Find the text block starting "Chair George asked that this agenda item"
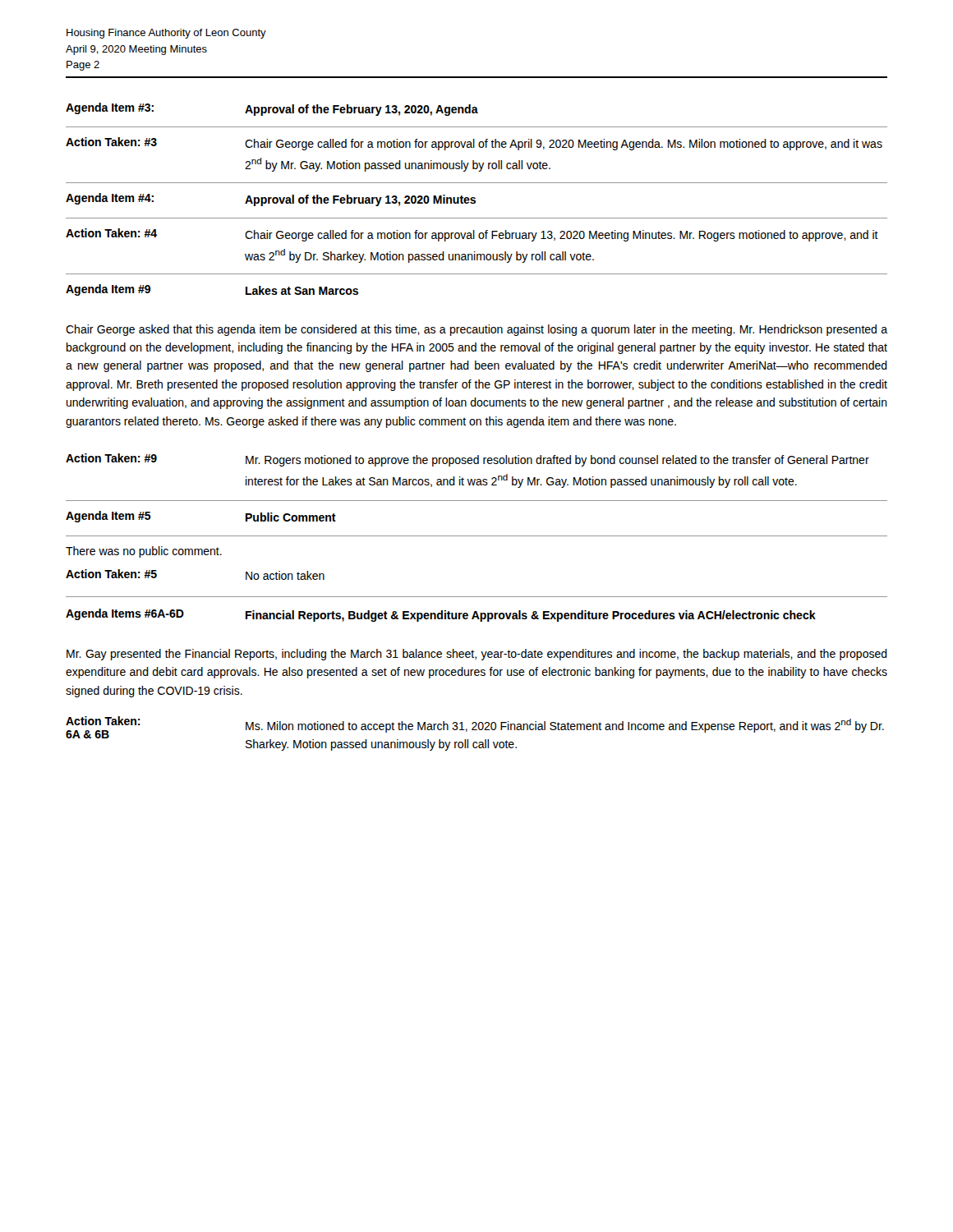953x1232 pixels. pyautogui.click(x=476, y=375)
